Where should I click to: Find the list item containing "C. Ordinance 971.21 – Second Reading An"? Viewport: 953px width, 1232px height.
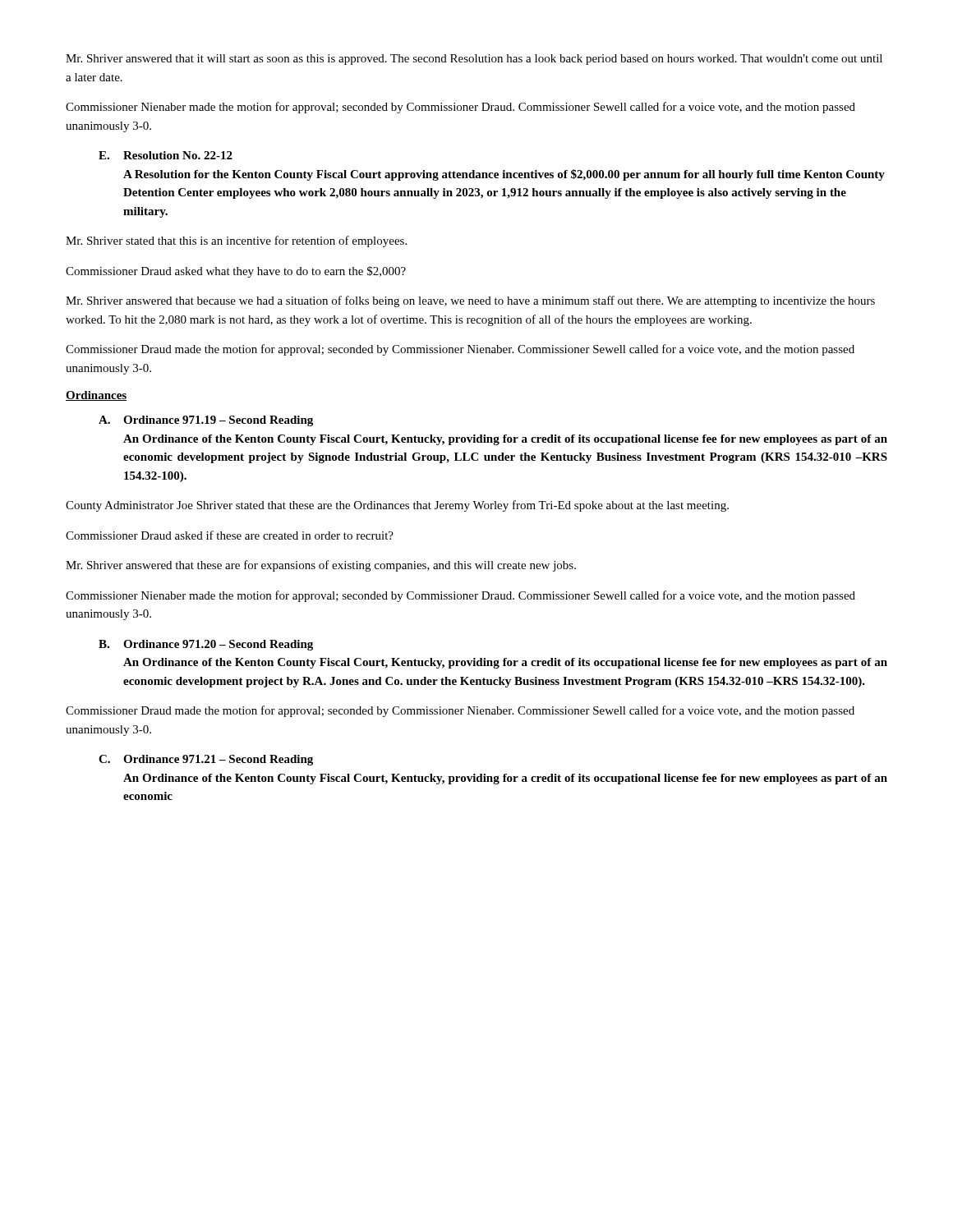tap(493, 778)
